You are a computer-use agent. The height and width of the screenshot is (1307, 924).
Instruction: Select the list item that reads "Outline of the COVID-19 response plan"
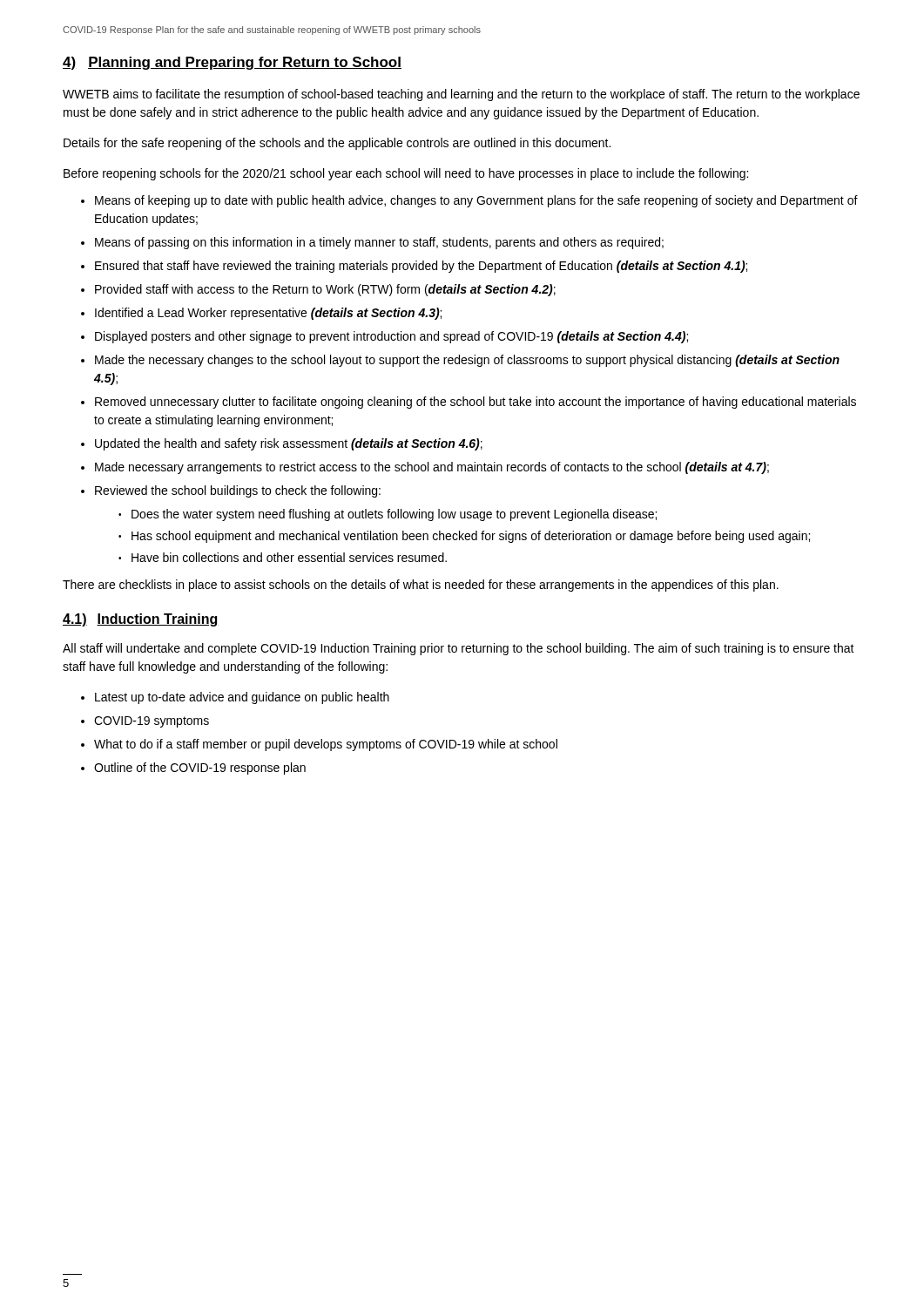click(x=200, y=768)
